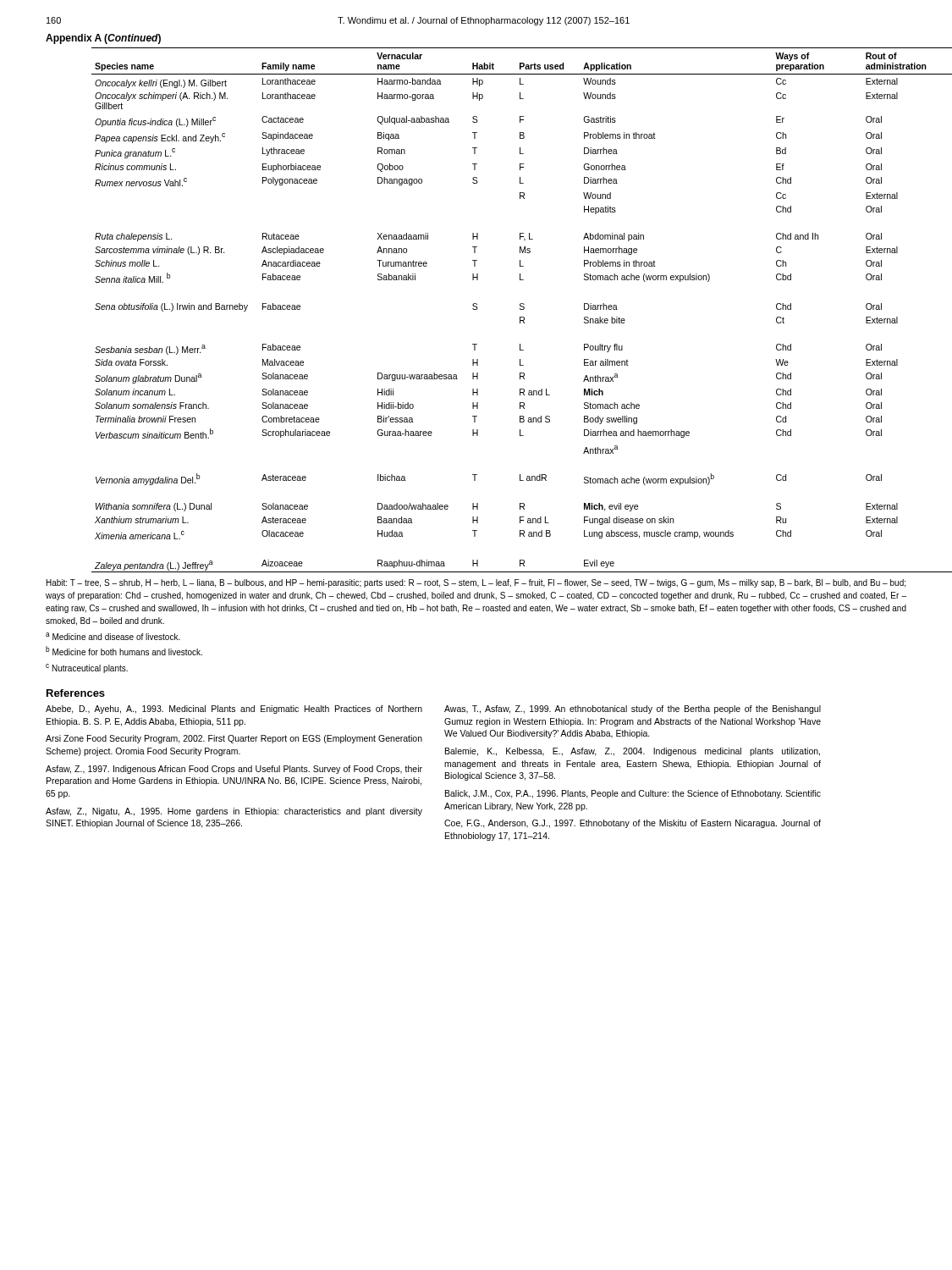Select the text block containing "Asfaw, Z., 1997. Indigenous African Food"

[x=234, y=781]
